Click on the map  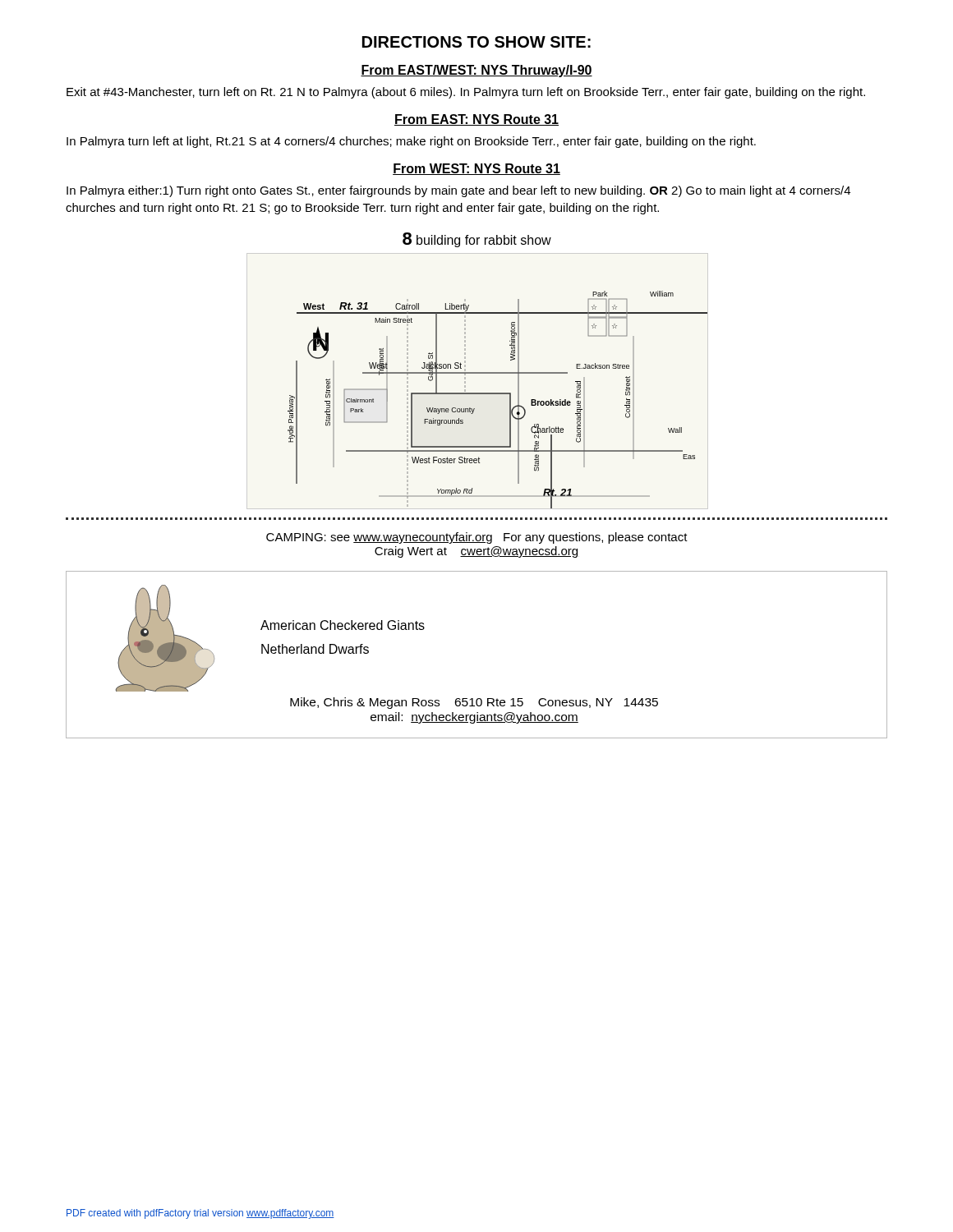476,381
